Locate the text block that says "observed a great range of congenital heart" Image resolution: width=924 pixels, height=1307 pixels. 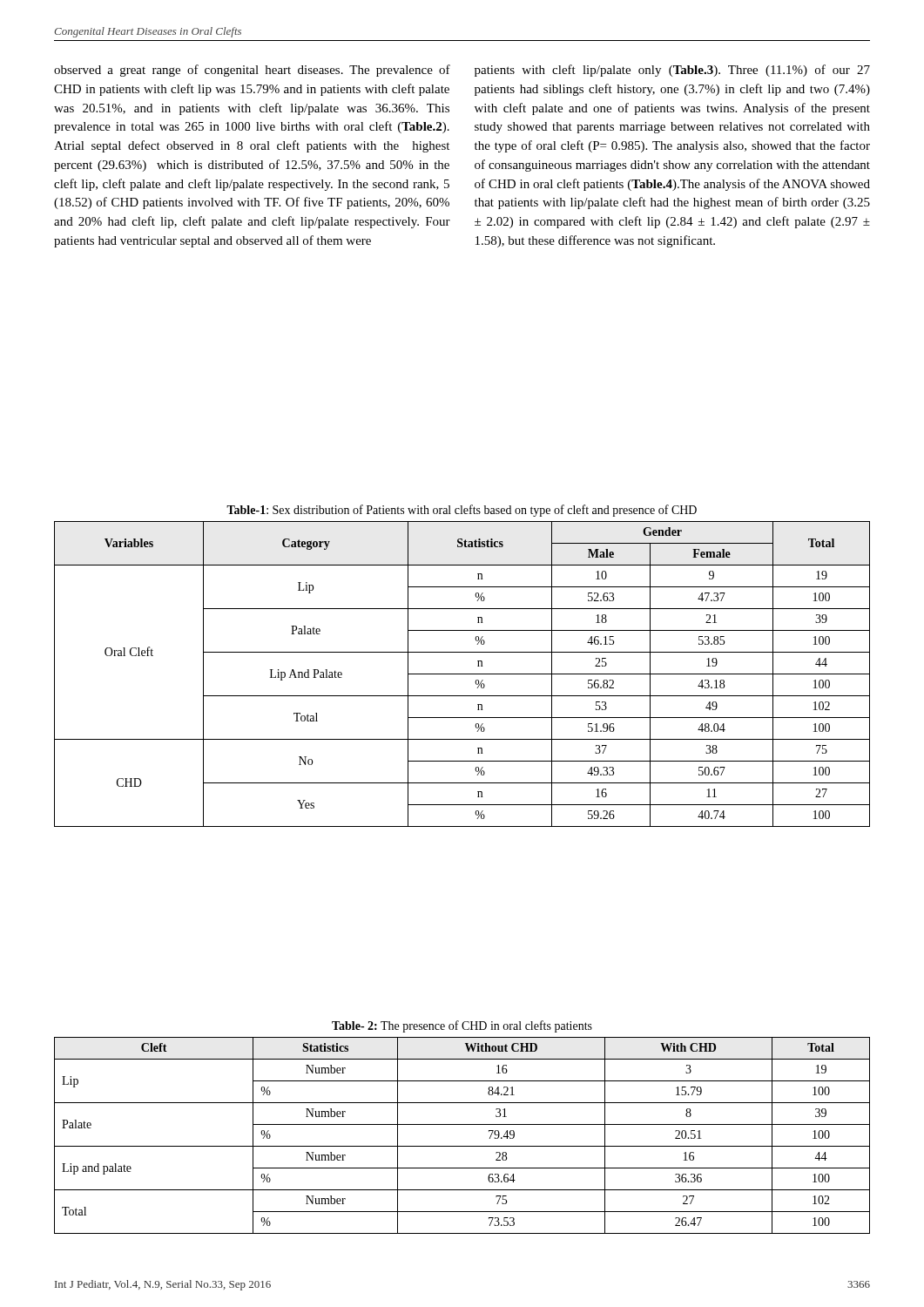252,155
